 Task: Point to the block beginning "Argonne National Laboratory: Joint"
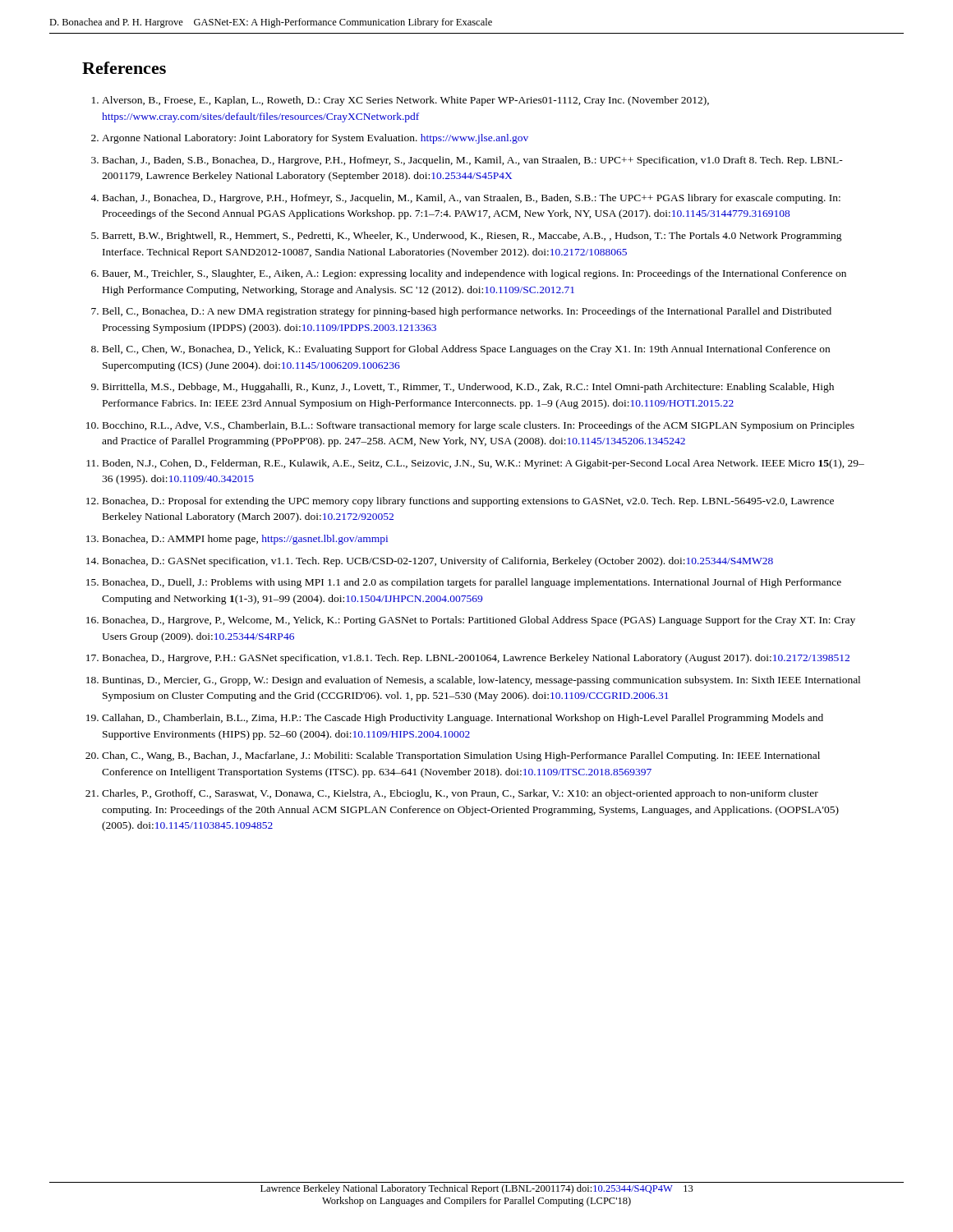pyautogui.click(x=315, y=138)
